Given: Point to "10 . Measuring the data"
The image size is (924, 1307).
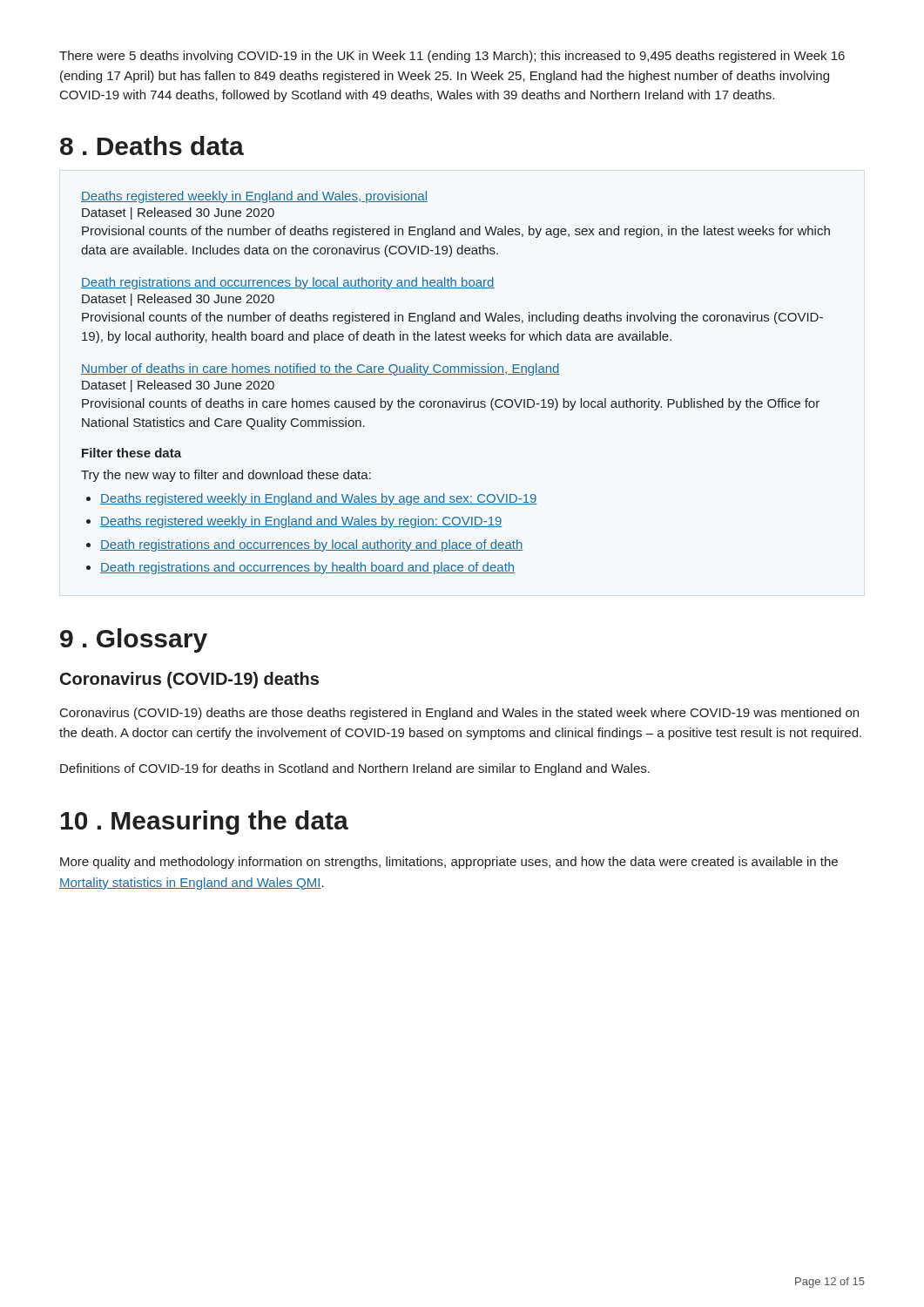Looking at the screenshot, I should (204, 821).
